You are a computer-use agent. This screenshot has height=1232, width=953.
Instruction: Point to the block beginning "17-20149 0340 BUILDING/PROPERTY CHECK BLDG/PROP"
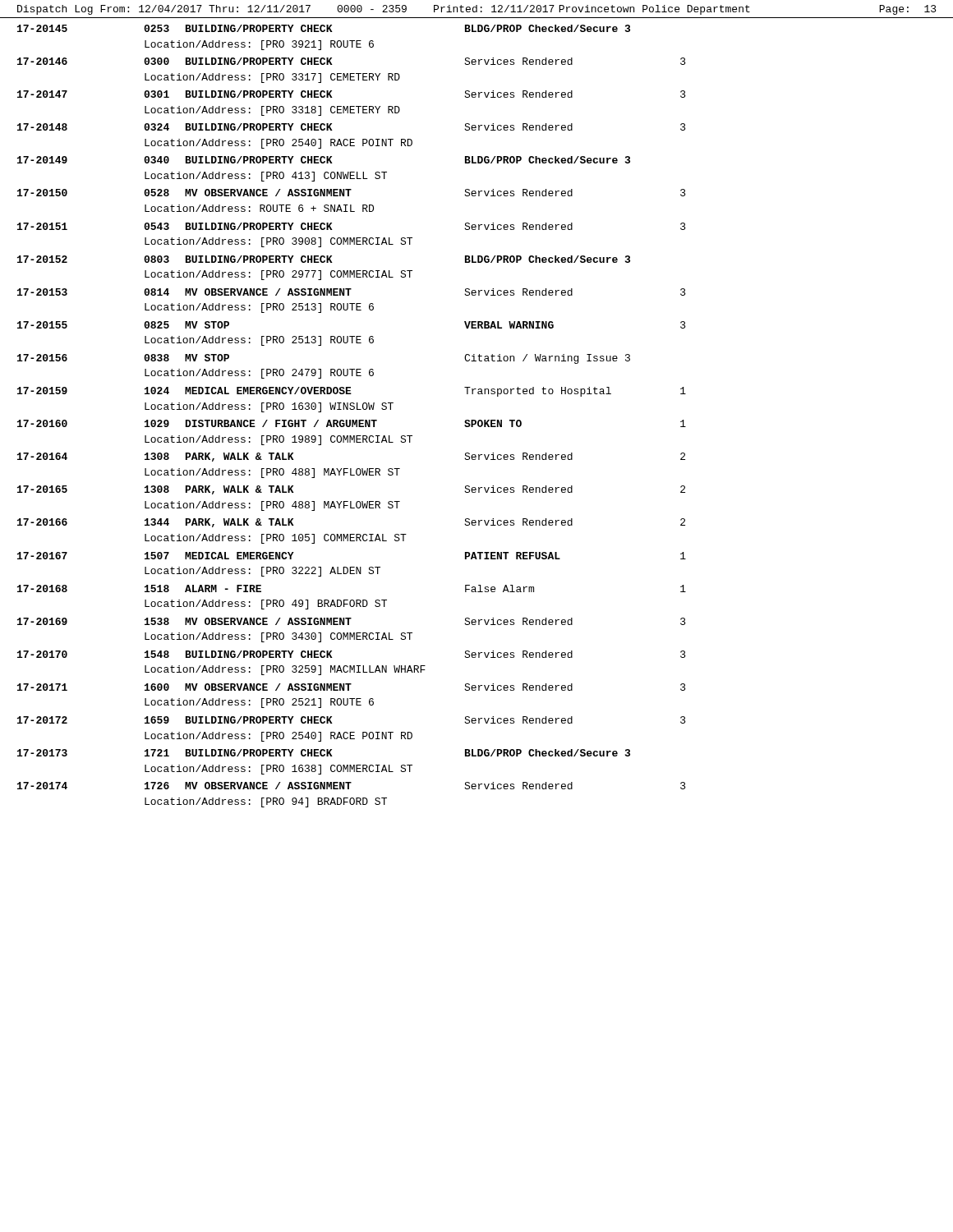476,170
